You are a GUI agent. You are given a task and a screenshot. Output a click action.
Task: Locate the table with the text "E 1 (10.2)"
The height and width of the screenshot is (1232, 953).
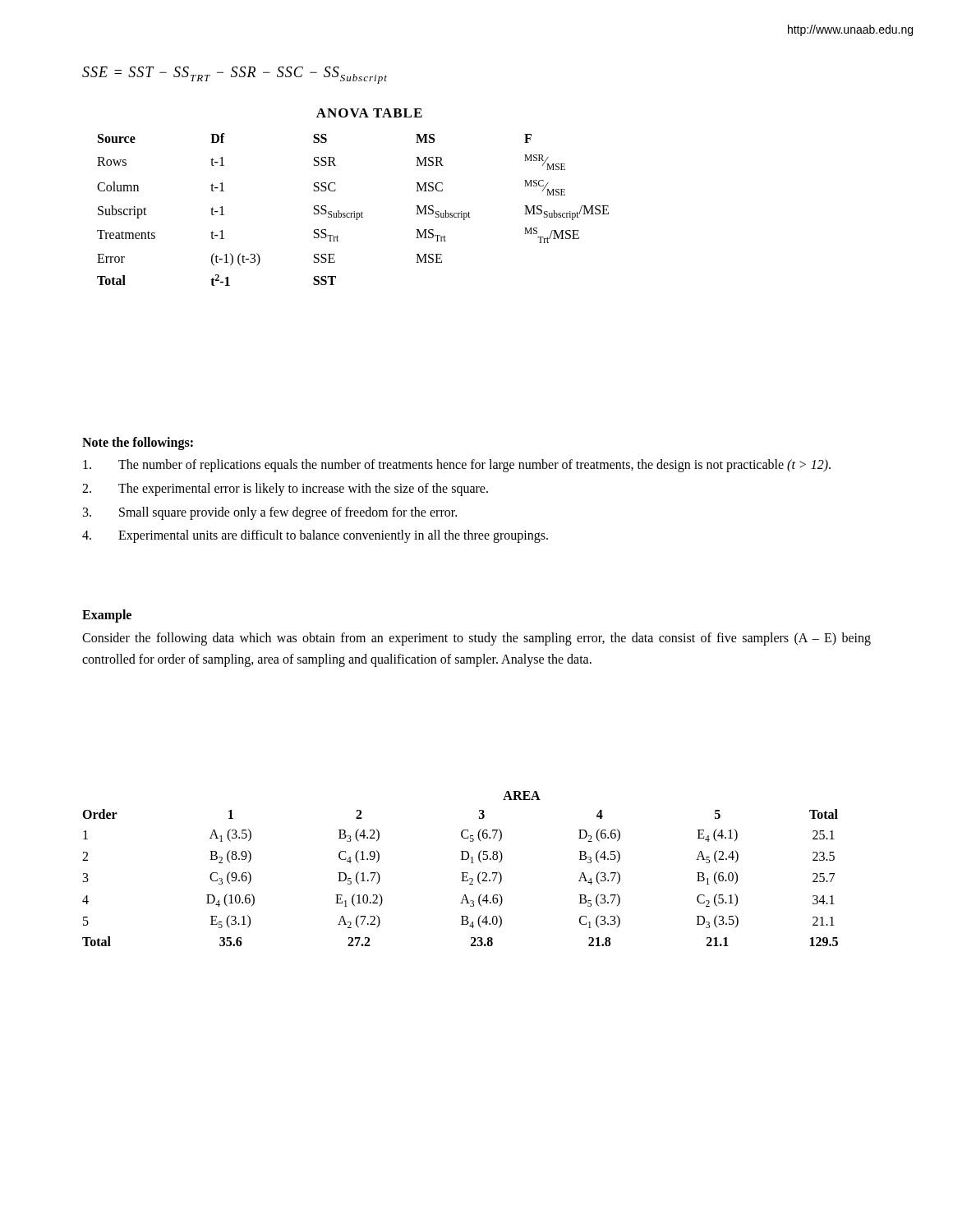tap(476, 870)
